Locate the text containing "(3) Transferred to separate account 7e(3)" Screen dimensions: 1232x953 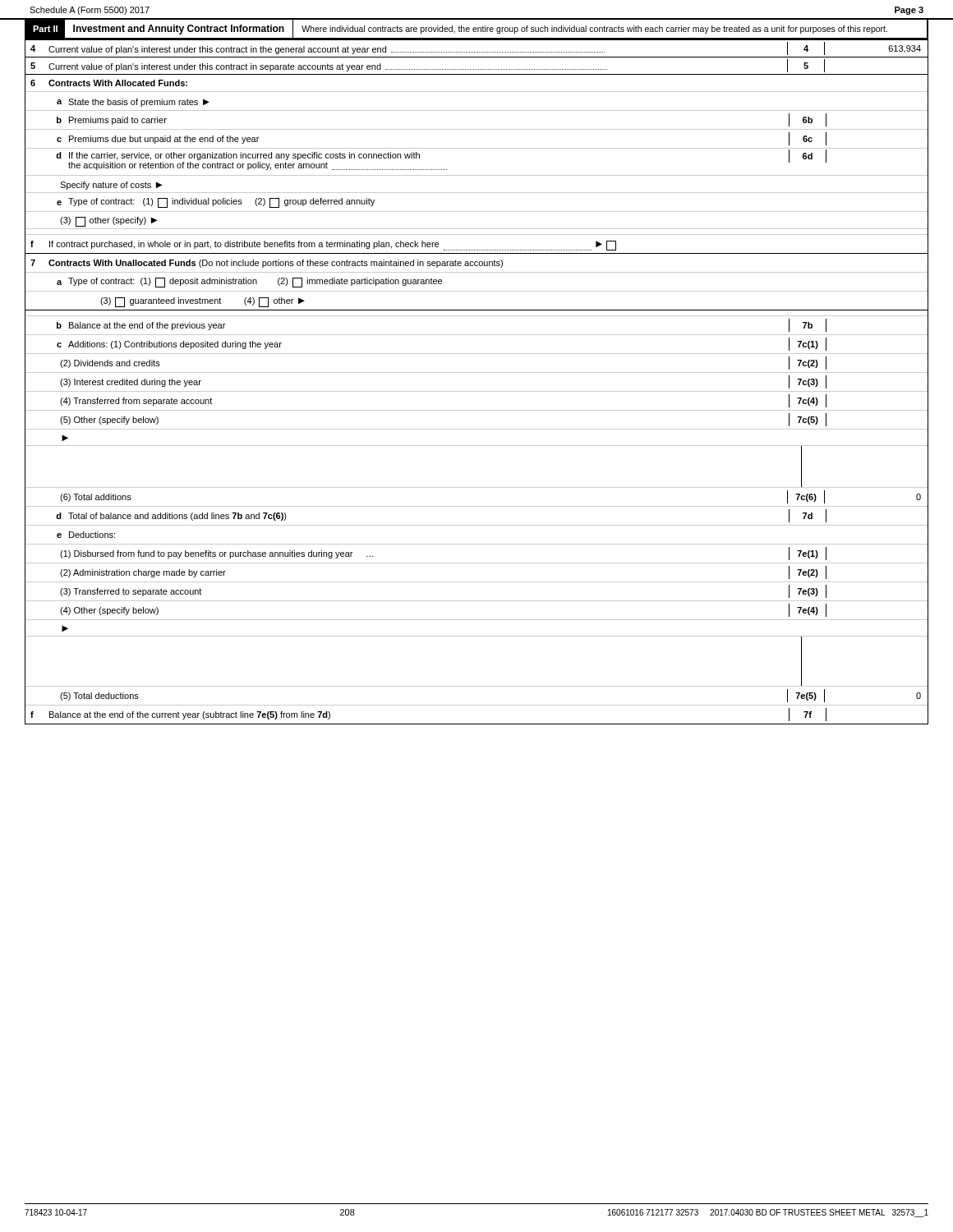(x=492, y=591)
